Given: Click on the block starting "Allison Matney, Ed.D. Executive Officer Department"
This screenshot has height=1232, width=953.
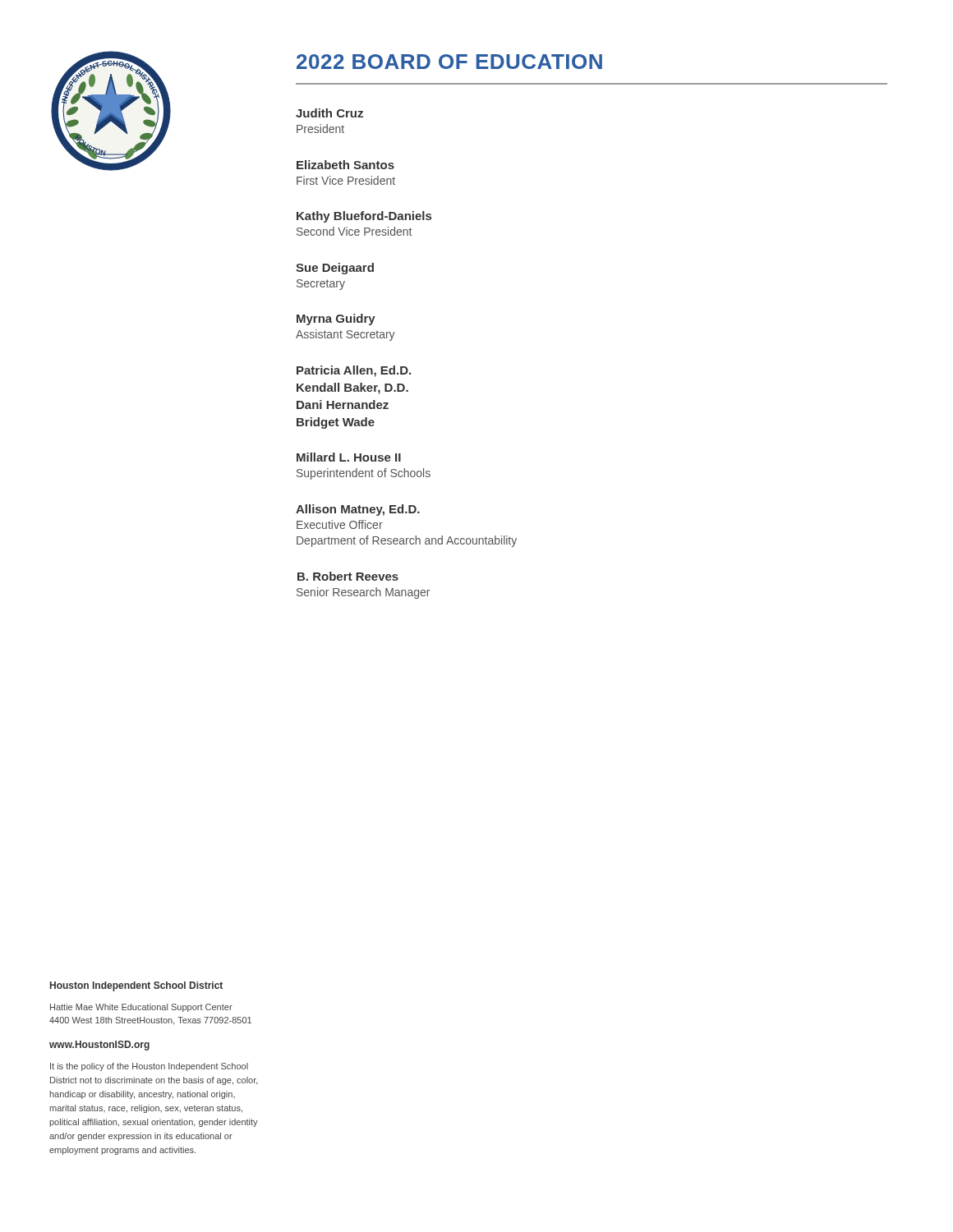Looking at the screenshot, I should point(358,510).
